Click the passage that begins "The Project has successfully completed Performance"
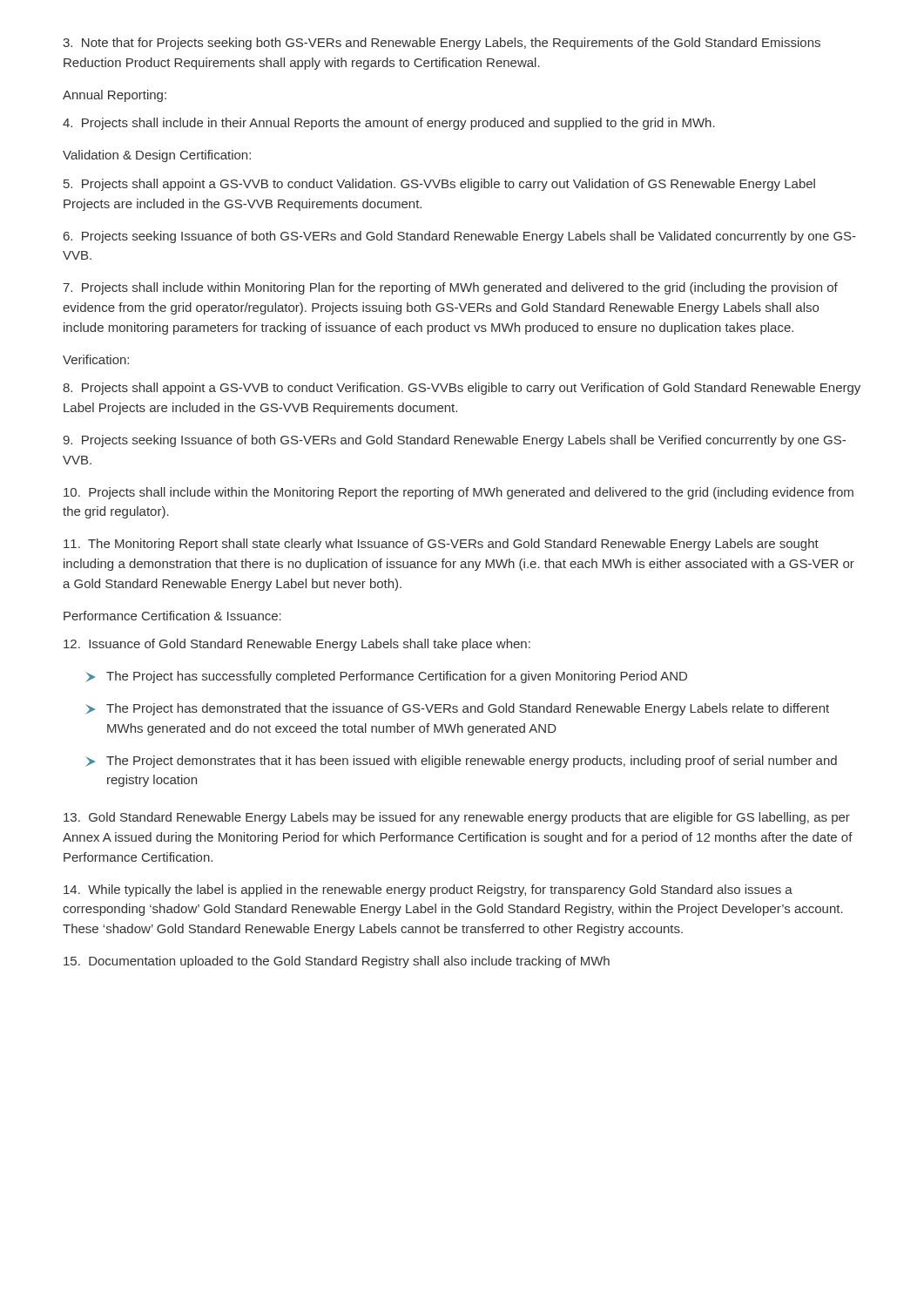This screenshot has width=924, height=1307. click(472, 677)
